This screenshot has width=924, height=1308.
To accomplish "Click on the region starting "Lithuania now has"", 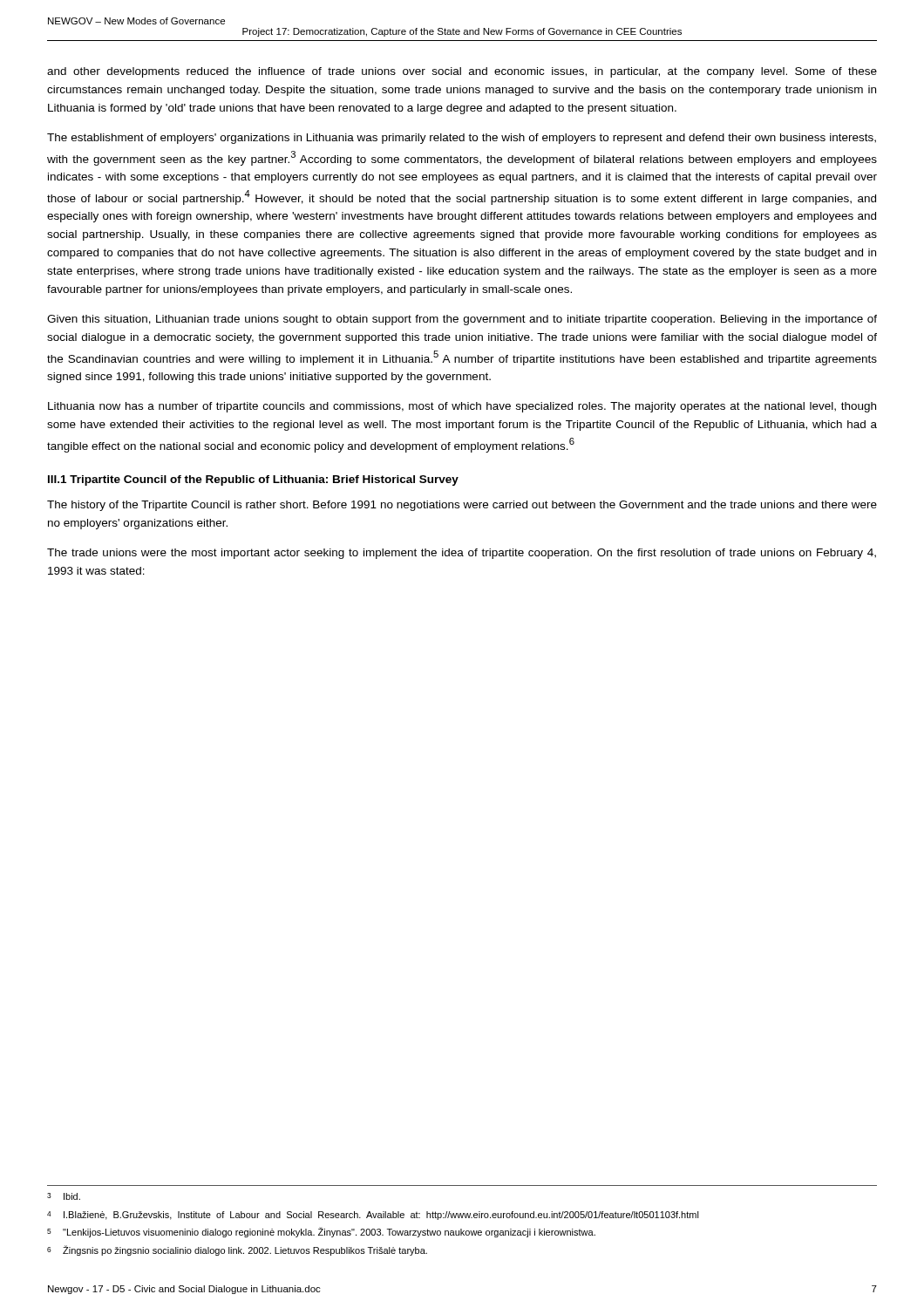I will pyautogui.click(x=462, y=427).
